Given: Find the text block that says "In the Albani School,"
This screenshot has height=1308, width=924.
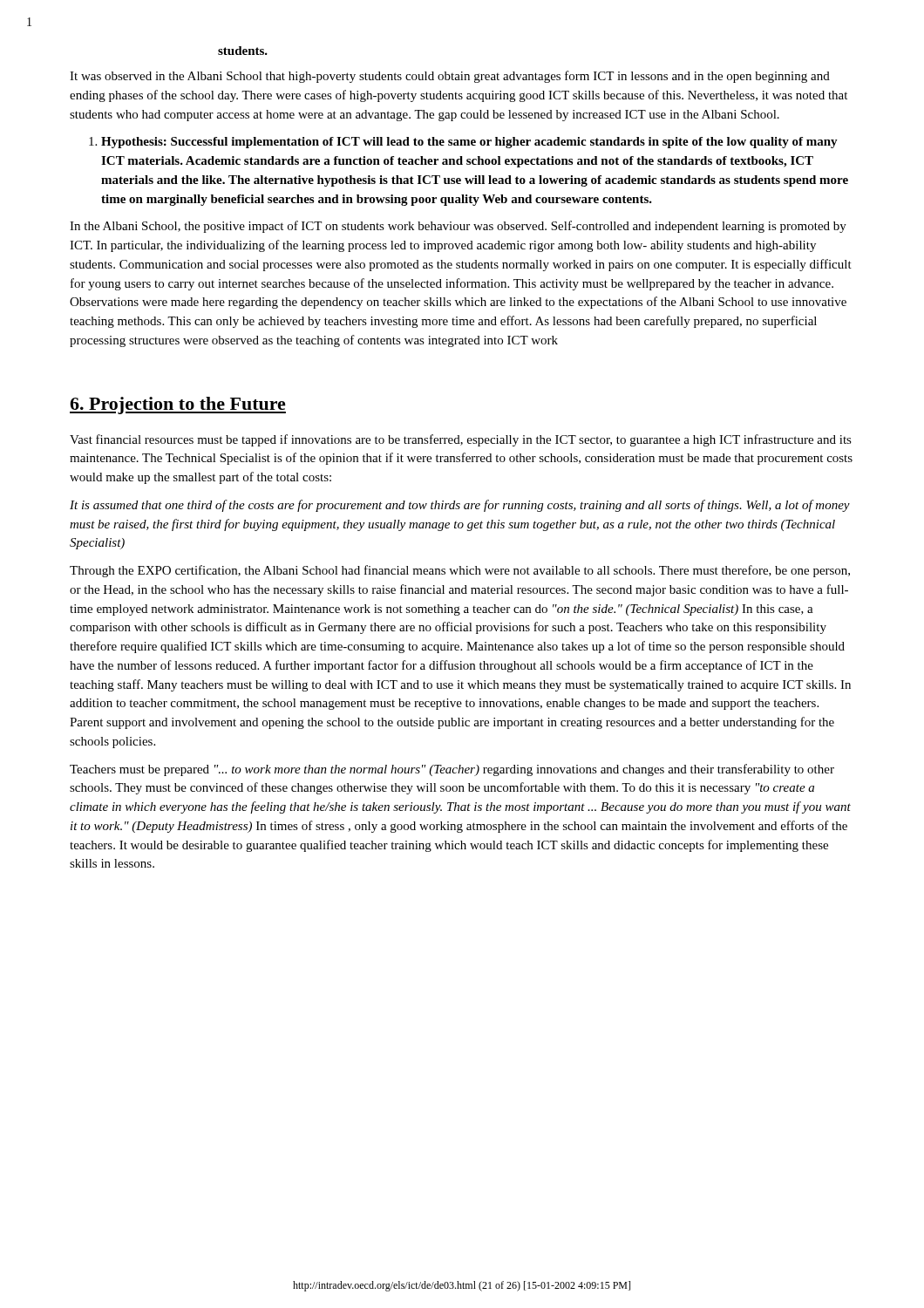Looking at the screenshot, I should coord(462,284).
